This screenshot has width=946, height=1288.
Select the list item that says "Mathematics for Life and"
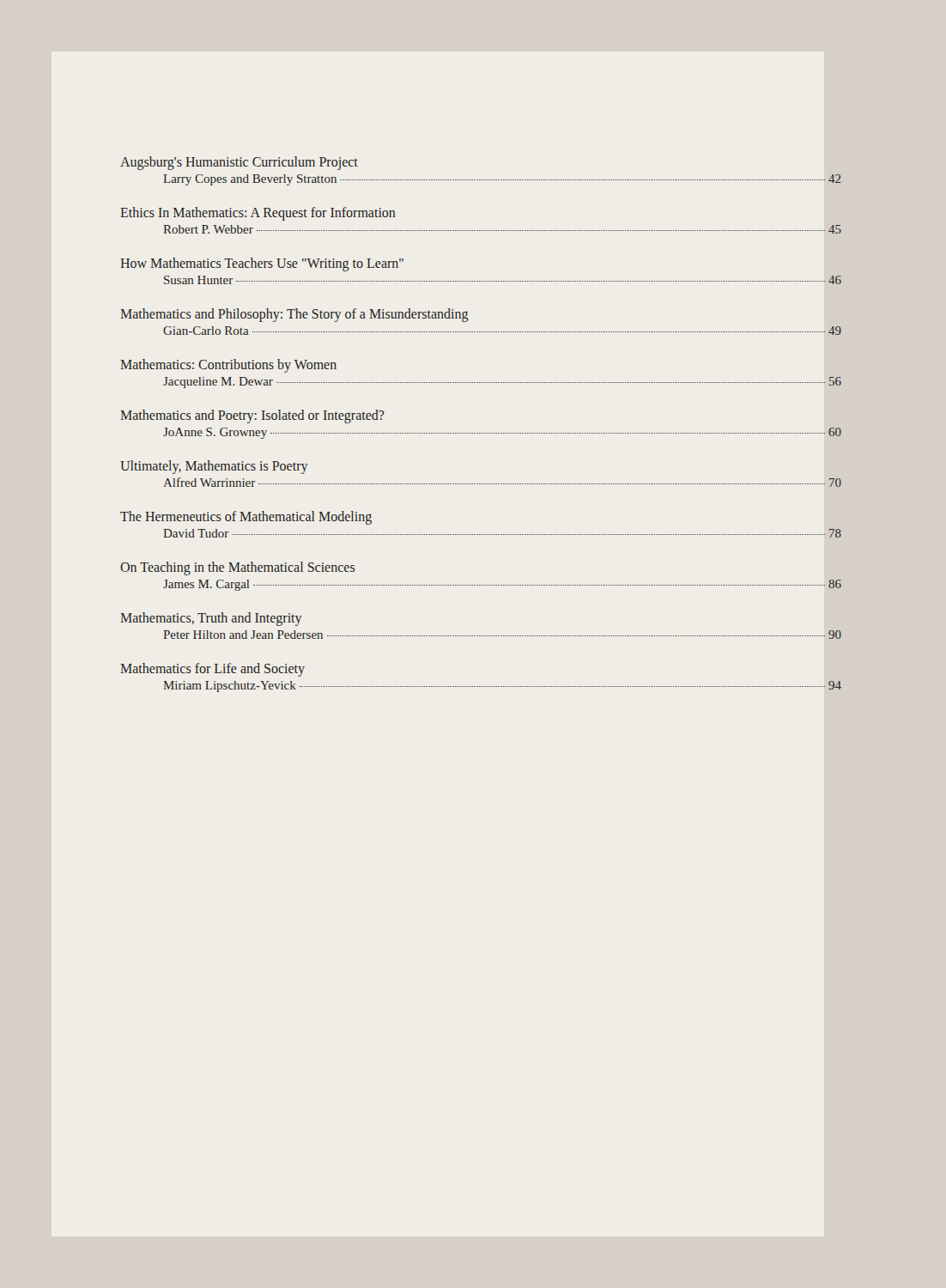[459, 677]
